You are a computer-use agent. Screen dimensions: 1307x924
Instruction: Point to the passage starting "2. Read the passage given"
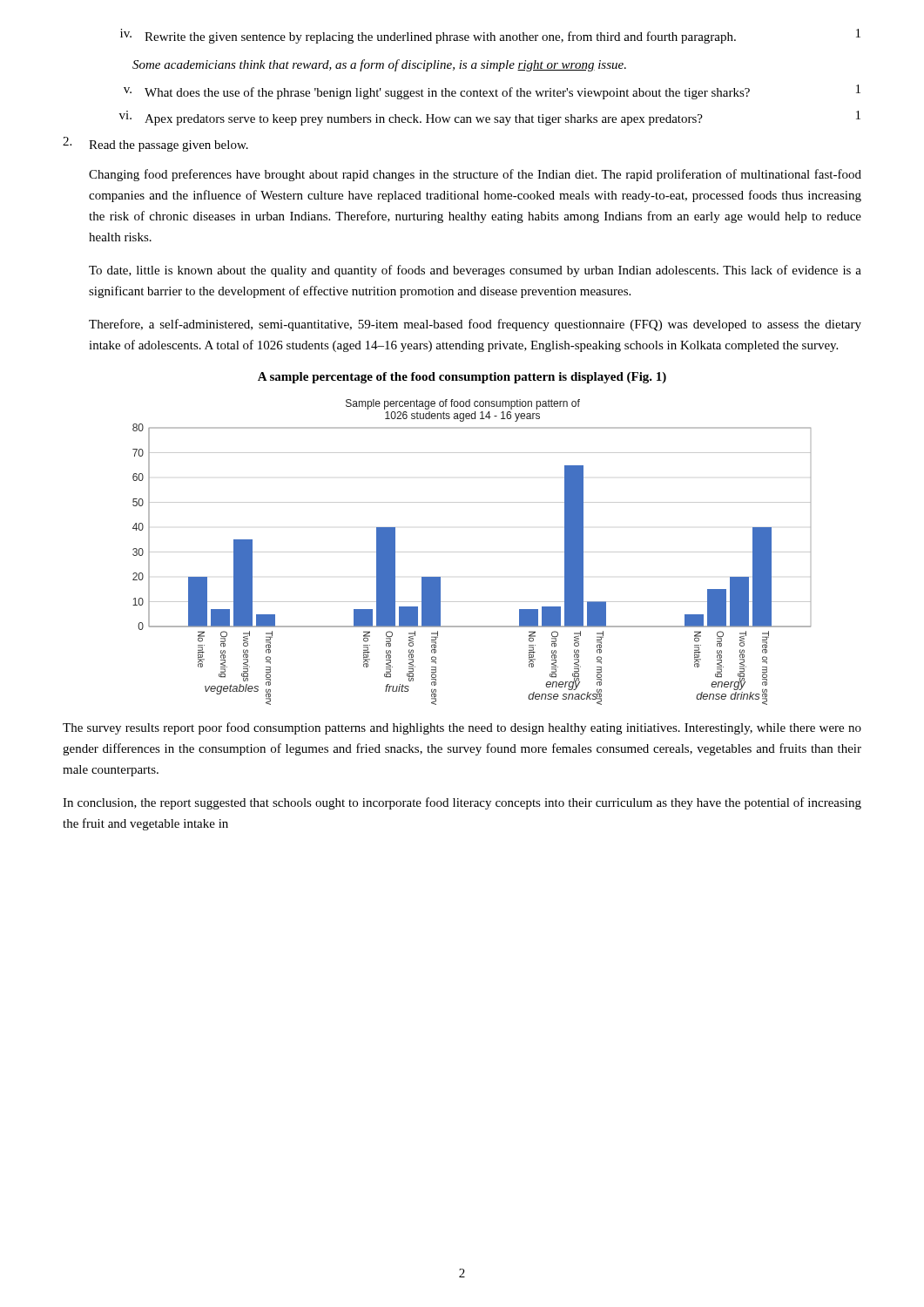coord(155,144)
